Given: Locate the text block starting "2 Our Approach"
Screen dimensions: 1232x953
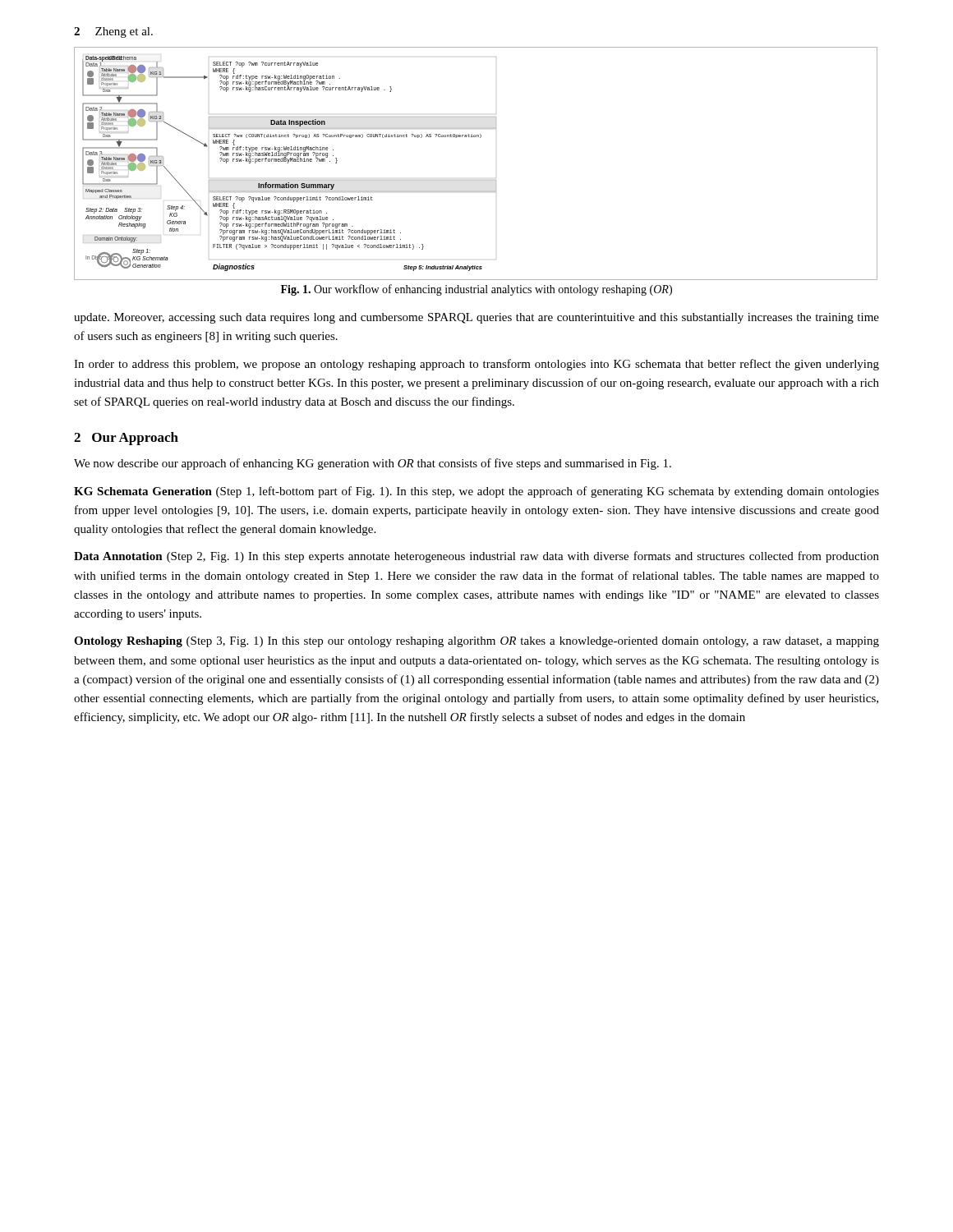Looking at the screenshot, I should [x=126, y=438].
